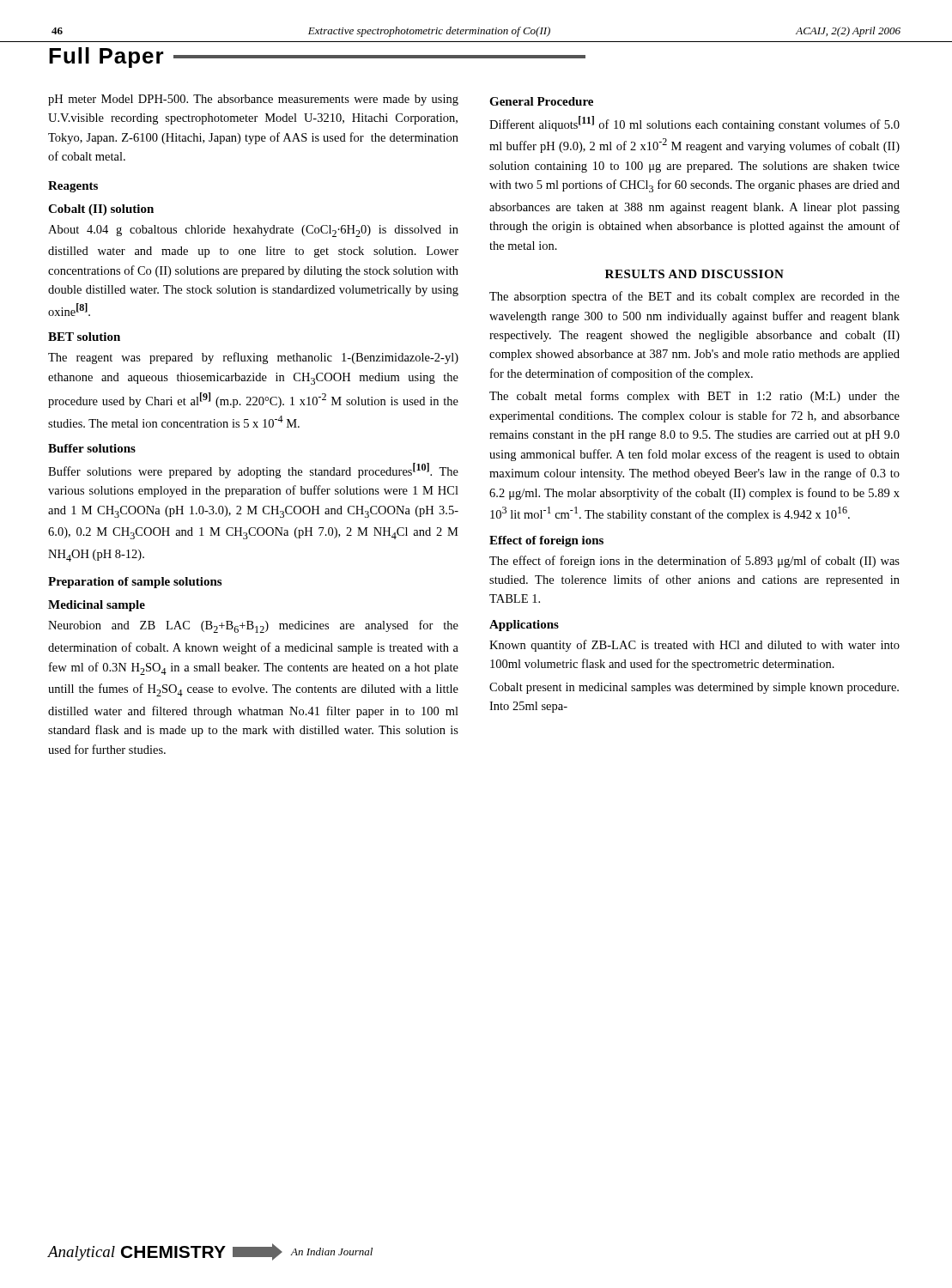Where does it say "Medicinal sample"?
Image resolution: width=952 pixels, height=1288 pixels.
point(97,605)
